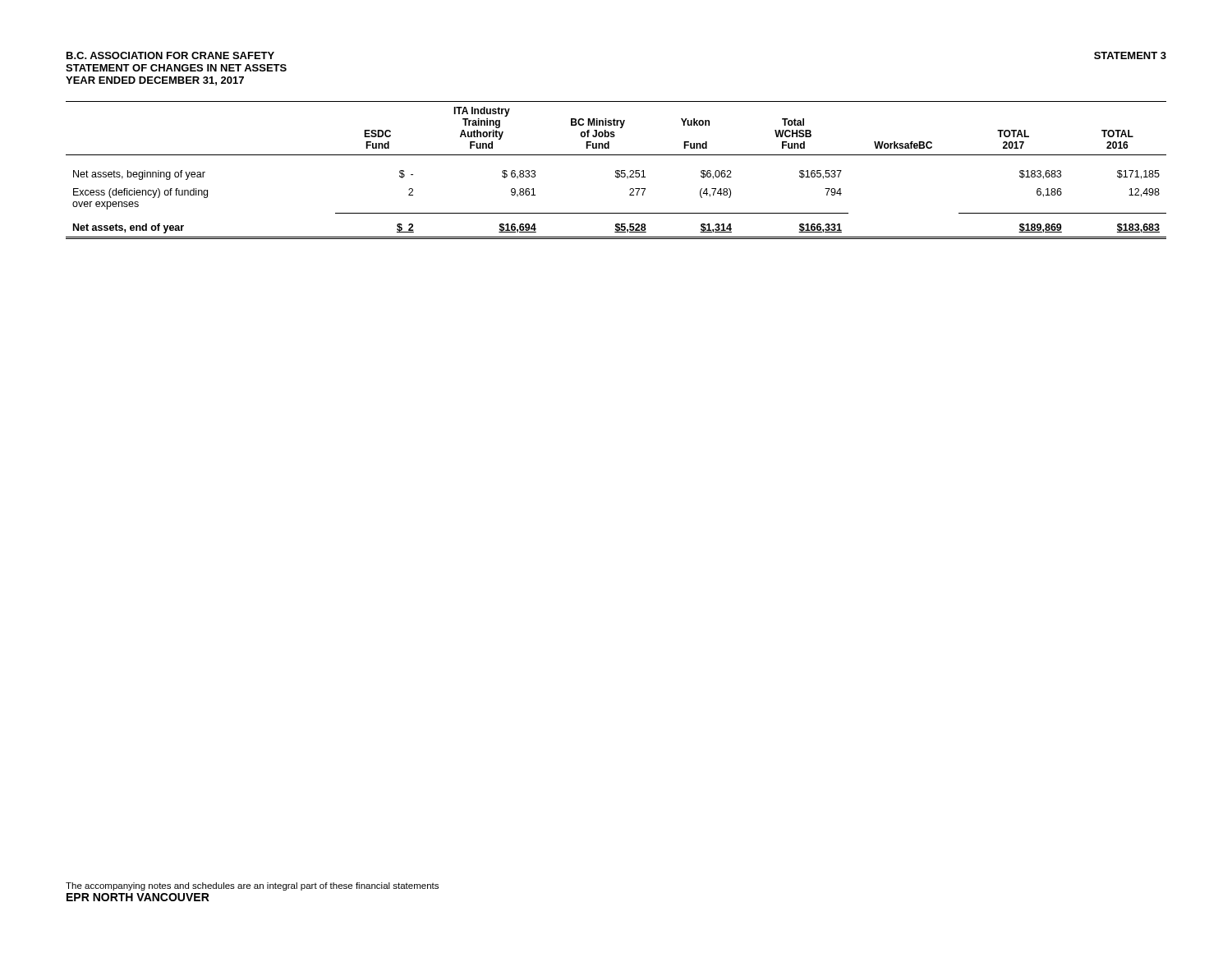The width and height of the screenshot is (1232, 953).
Task: Point to "EPR NORTH VANCOUVER"
Action: pos(137,897)
